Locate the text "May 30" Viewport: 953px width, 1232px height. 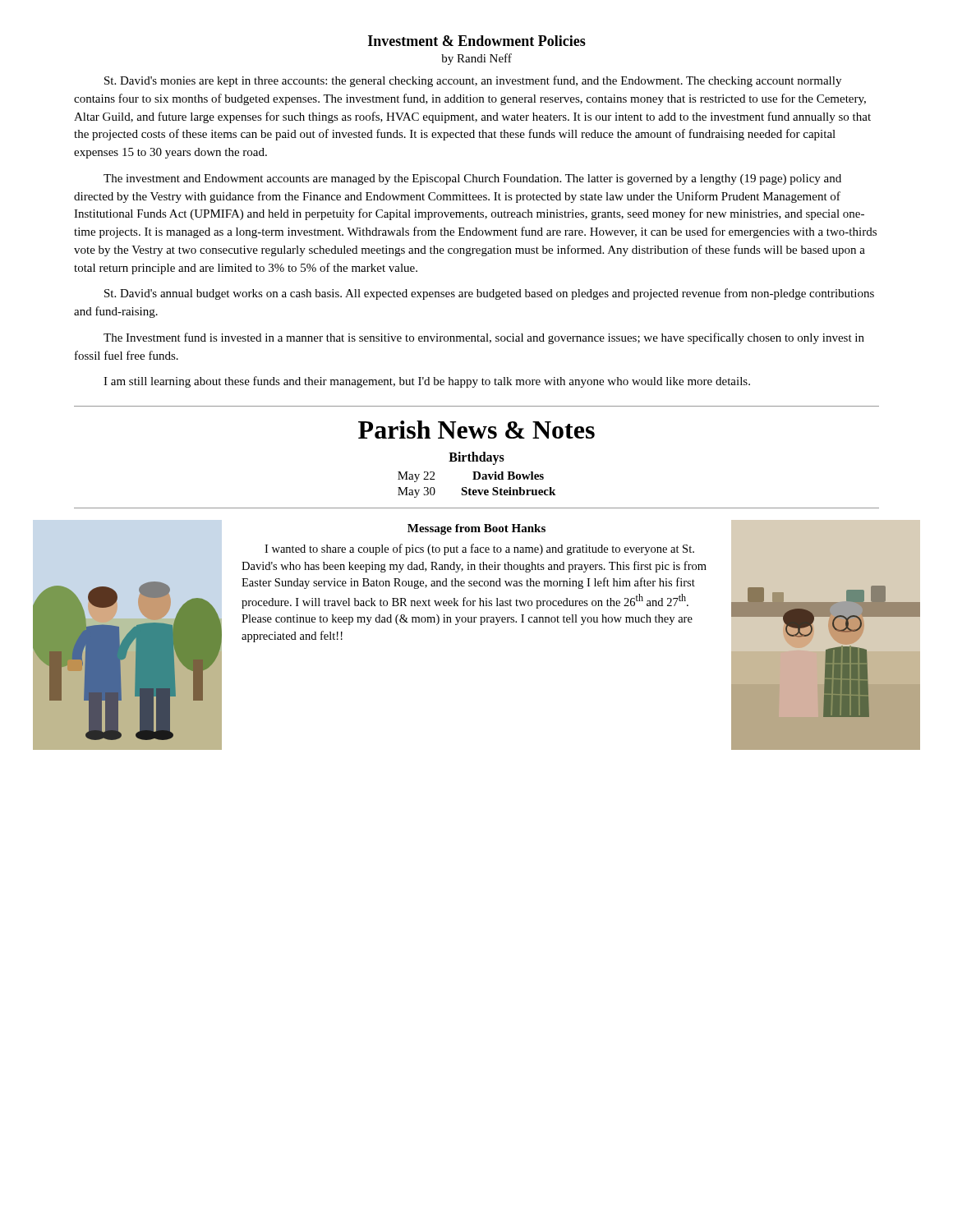416,491
